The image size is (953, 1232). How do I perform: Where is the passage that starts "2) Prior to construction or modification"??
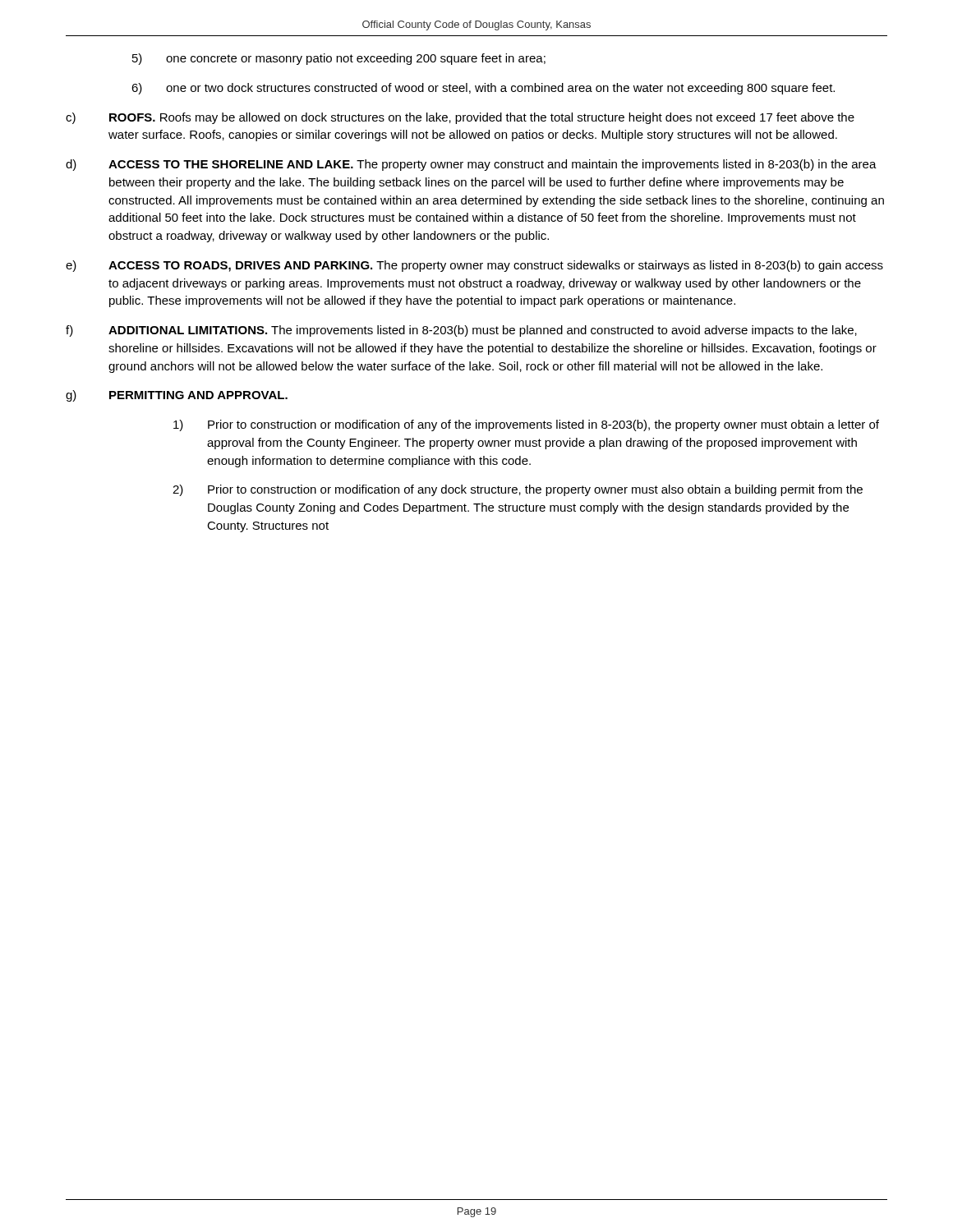tap(530, 508)
